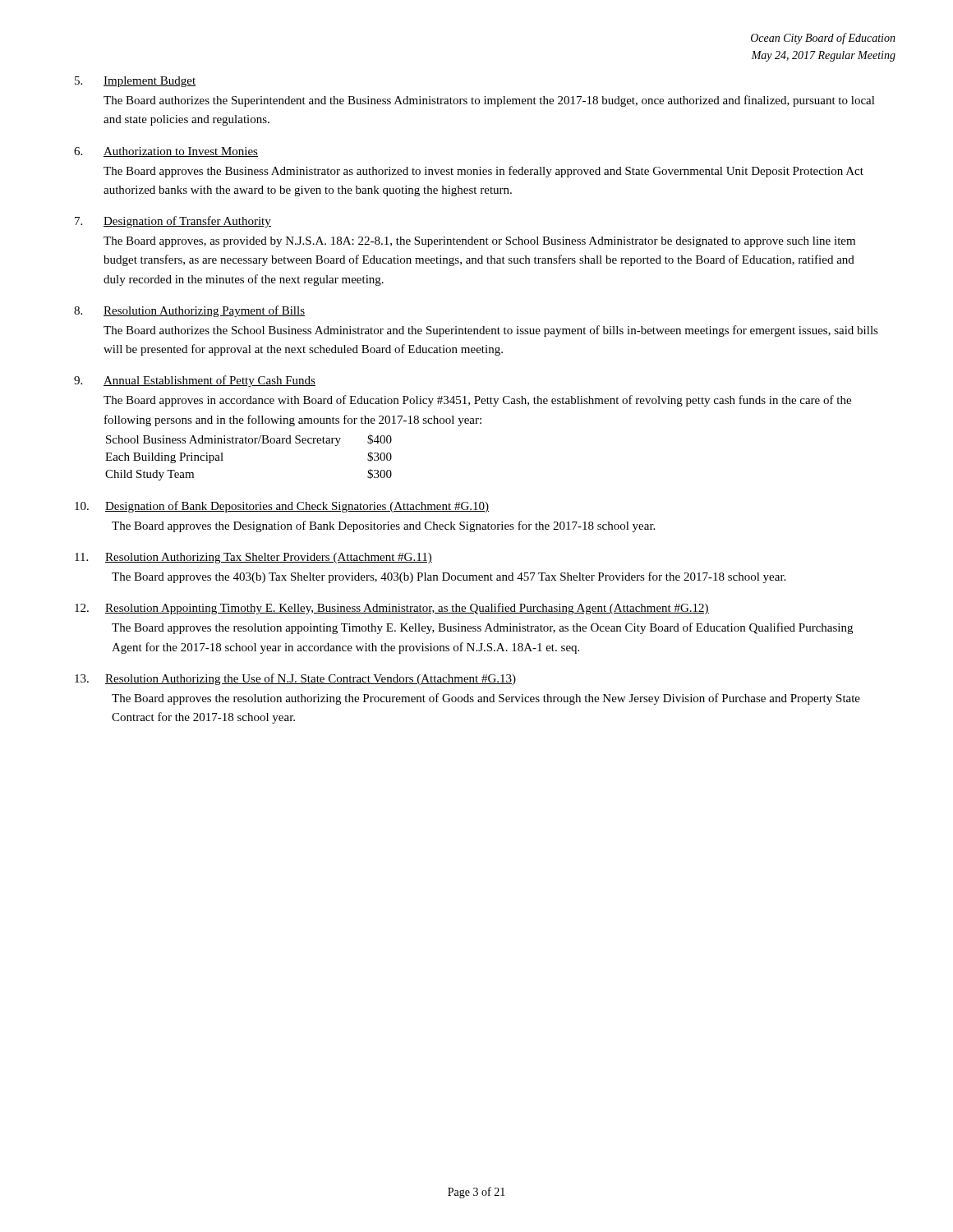Point to the block beginning "9. Annual Establishment of Petty Cash Funds The"
The width and height of the screenshot is (953, 1232).
(476, 429)
